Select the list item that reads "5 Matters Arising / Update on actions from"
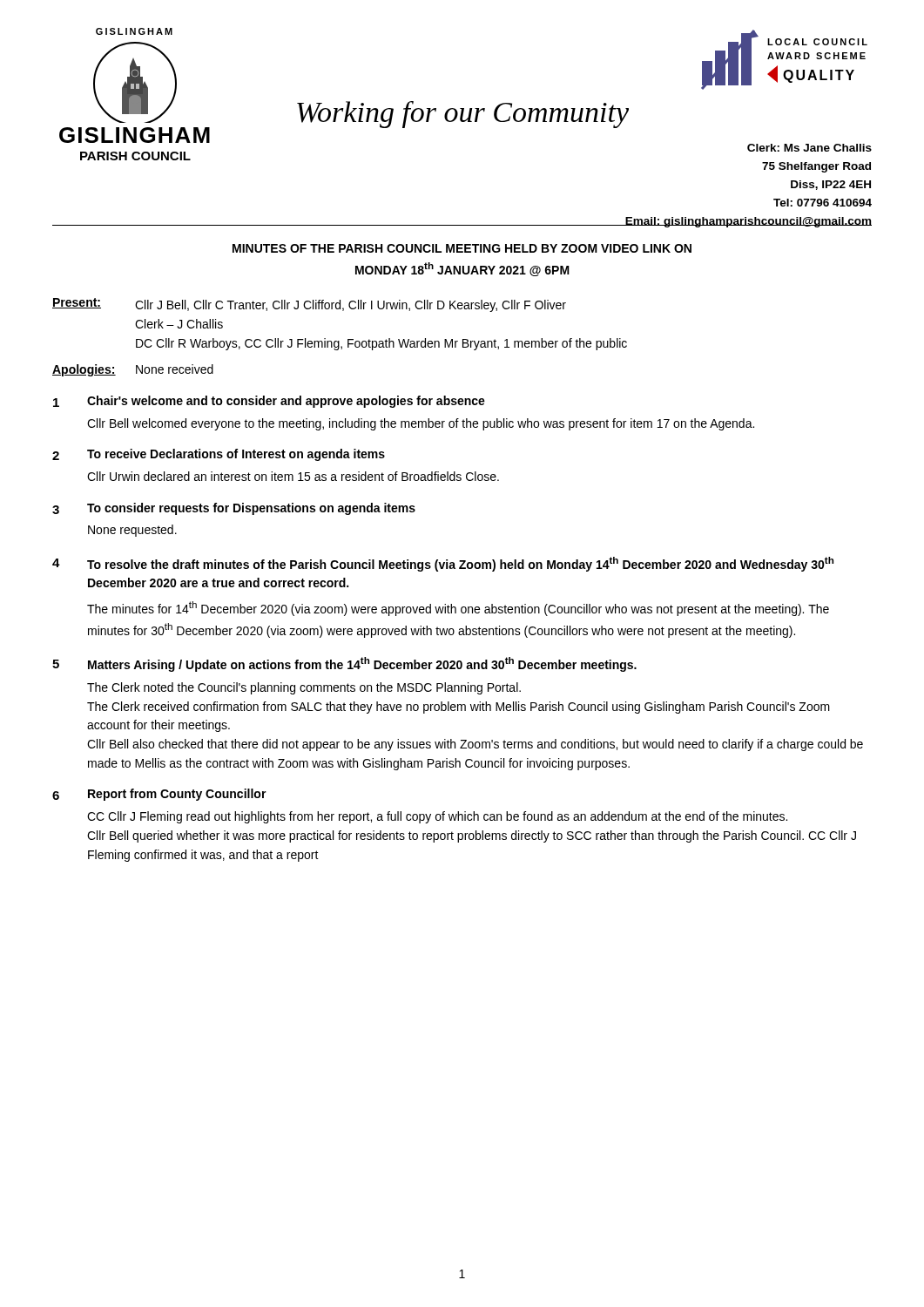The image size is (924, 1307). pos(462,713)
